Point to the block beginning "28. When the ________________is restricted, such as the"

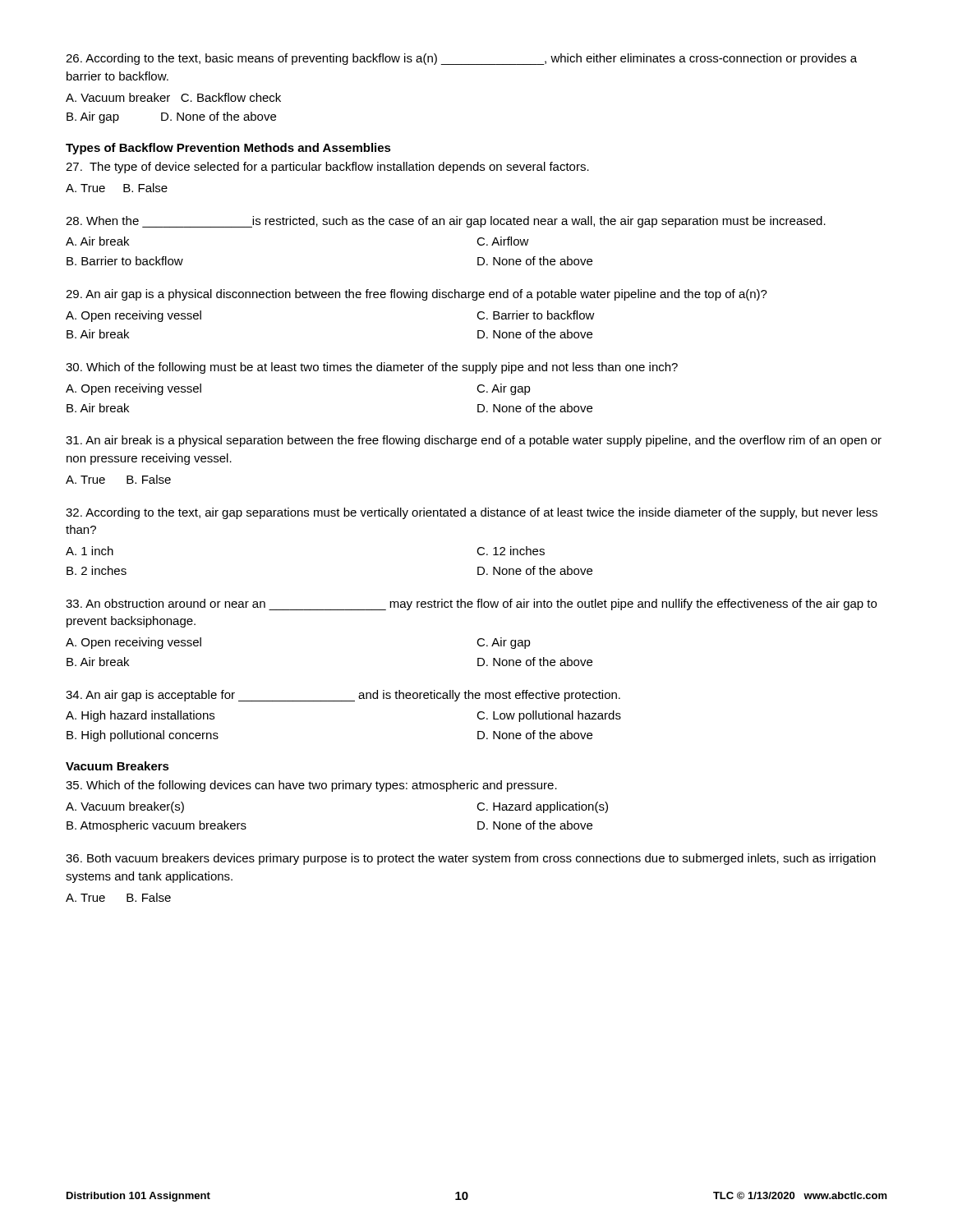476,241
